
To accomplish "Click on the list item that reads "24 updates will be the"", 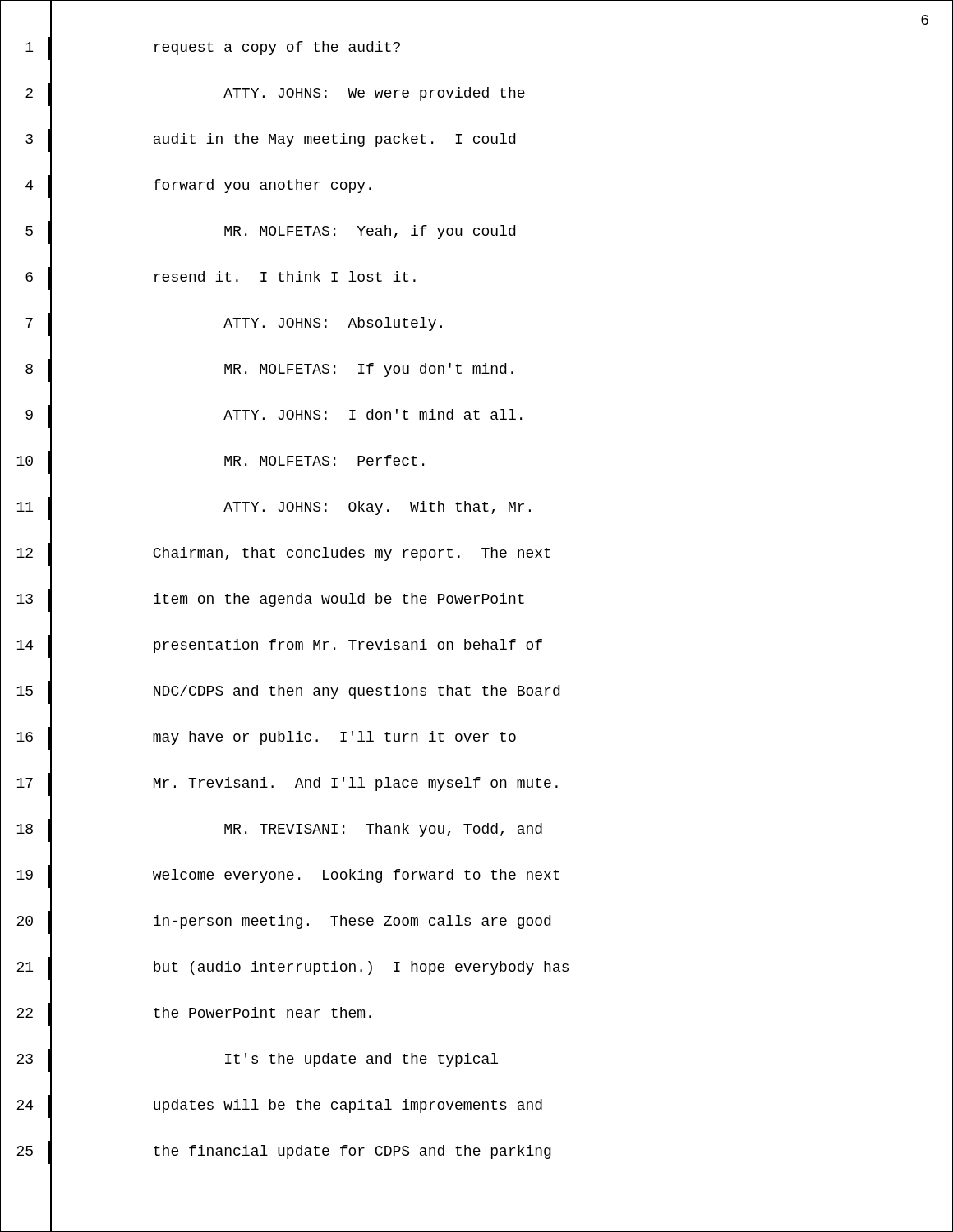I will 272,1106.
